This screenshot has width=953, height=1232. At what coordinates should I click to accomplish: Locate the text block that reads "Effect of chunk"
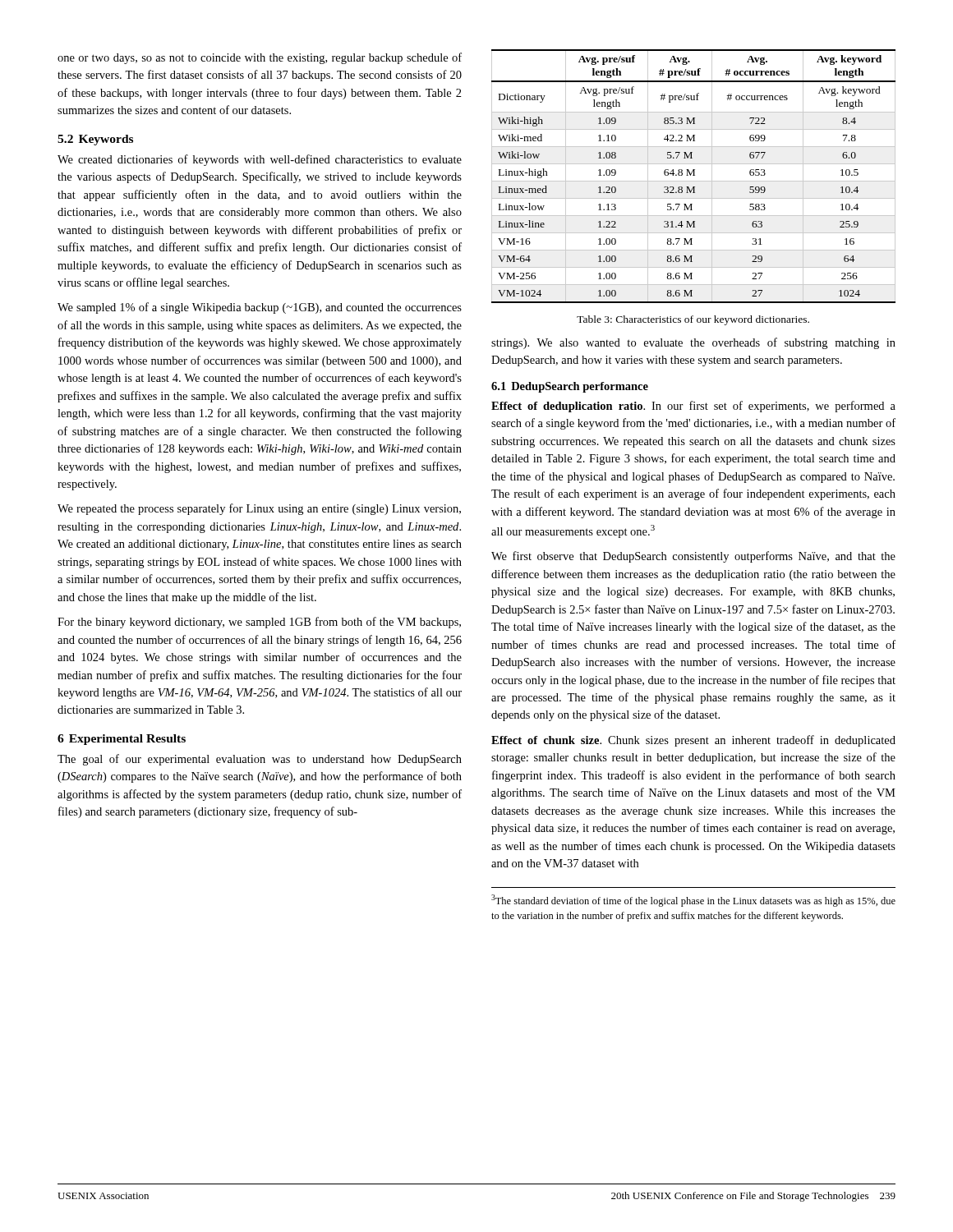(x=693, y=802)
